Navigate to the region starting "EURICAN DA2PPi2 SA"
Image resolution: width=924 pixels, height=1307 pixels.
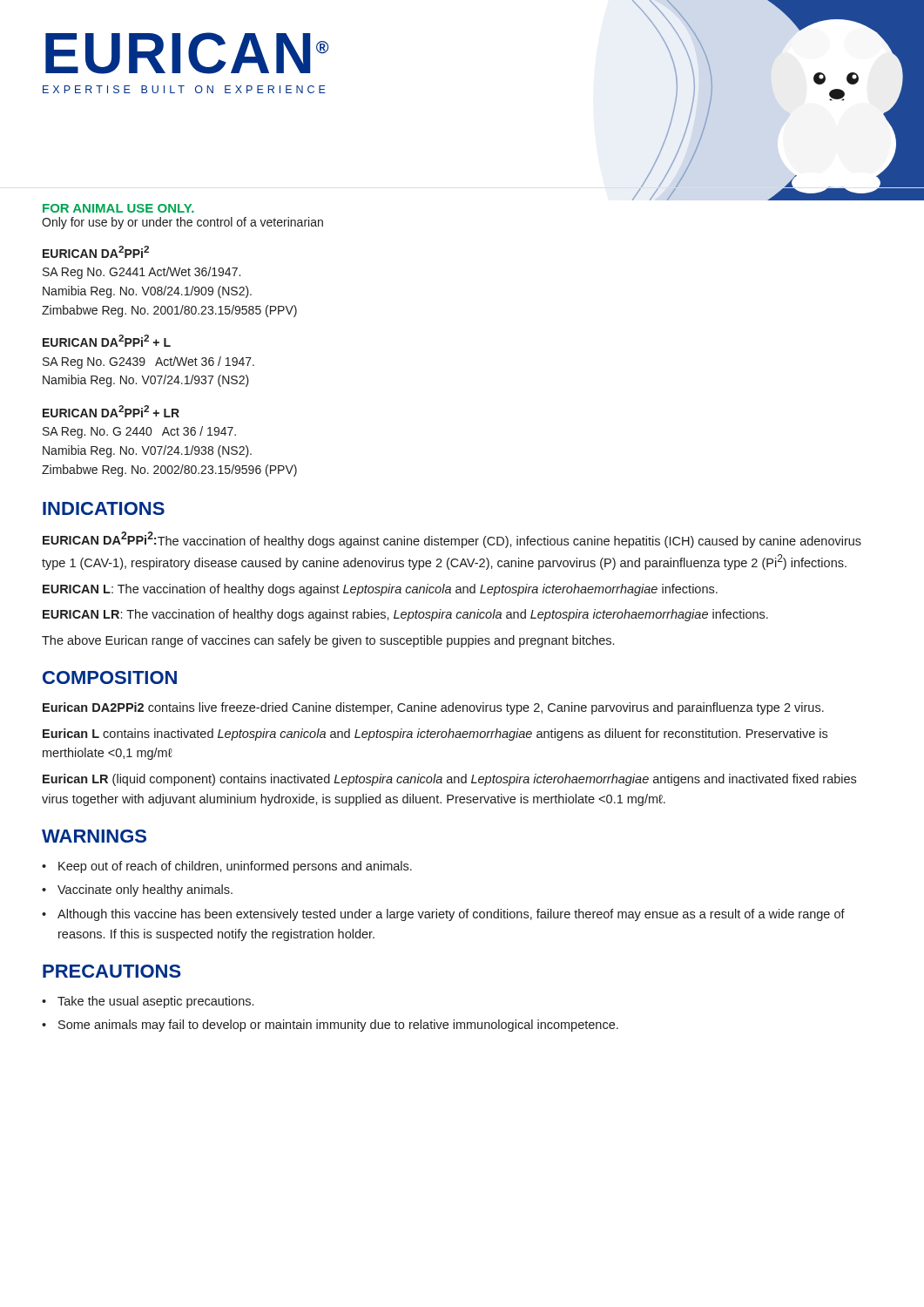[96, 252]
